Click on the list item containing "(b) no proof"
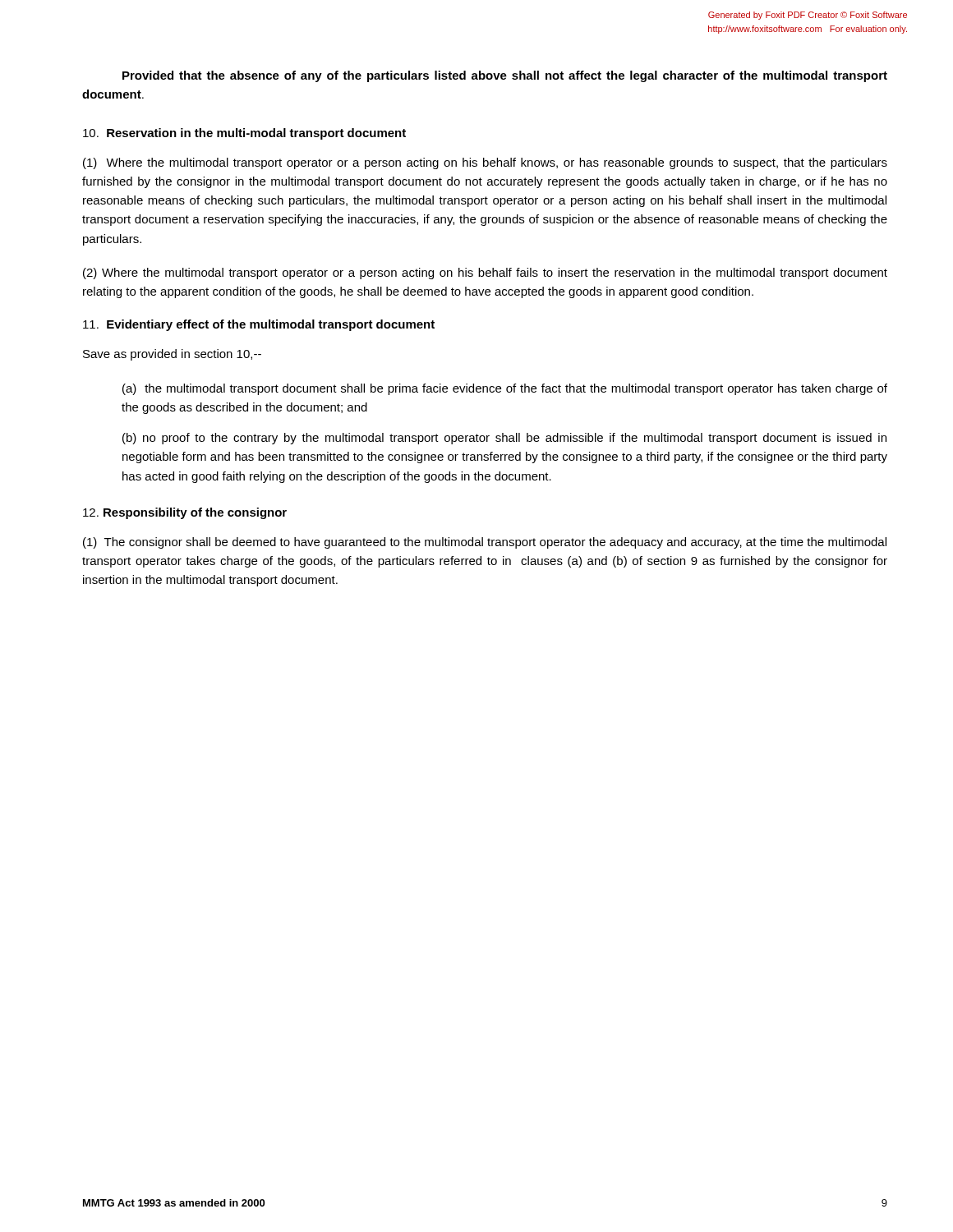 (x=504, y=456)
